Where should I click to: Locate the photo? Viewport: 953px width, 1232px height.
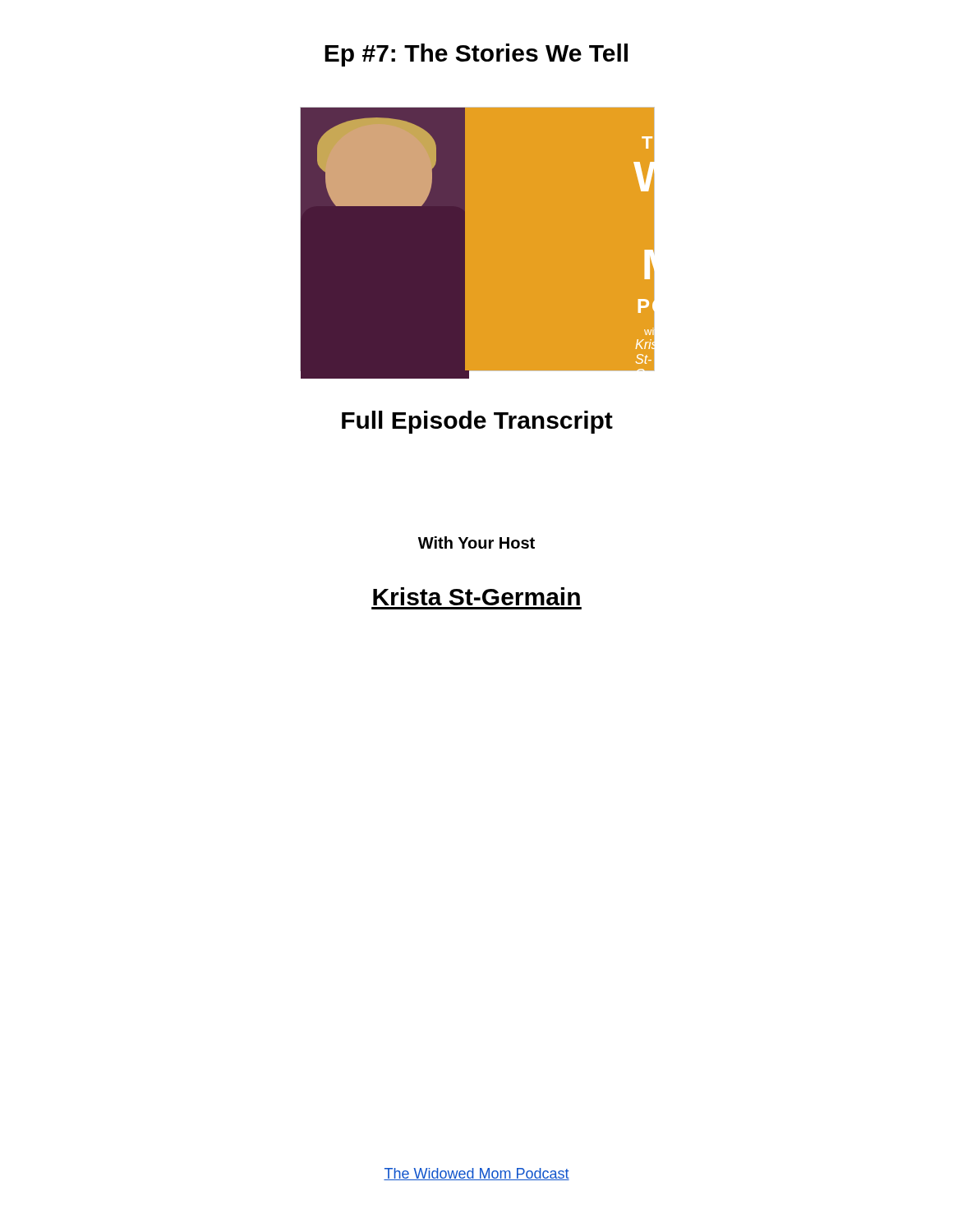click(476, 238)
